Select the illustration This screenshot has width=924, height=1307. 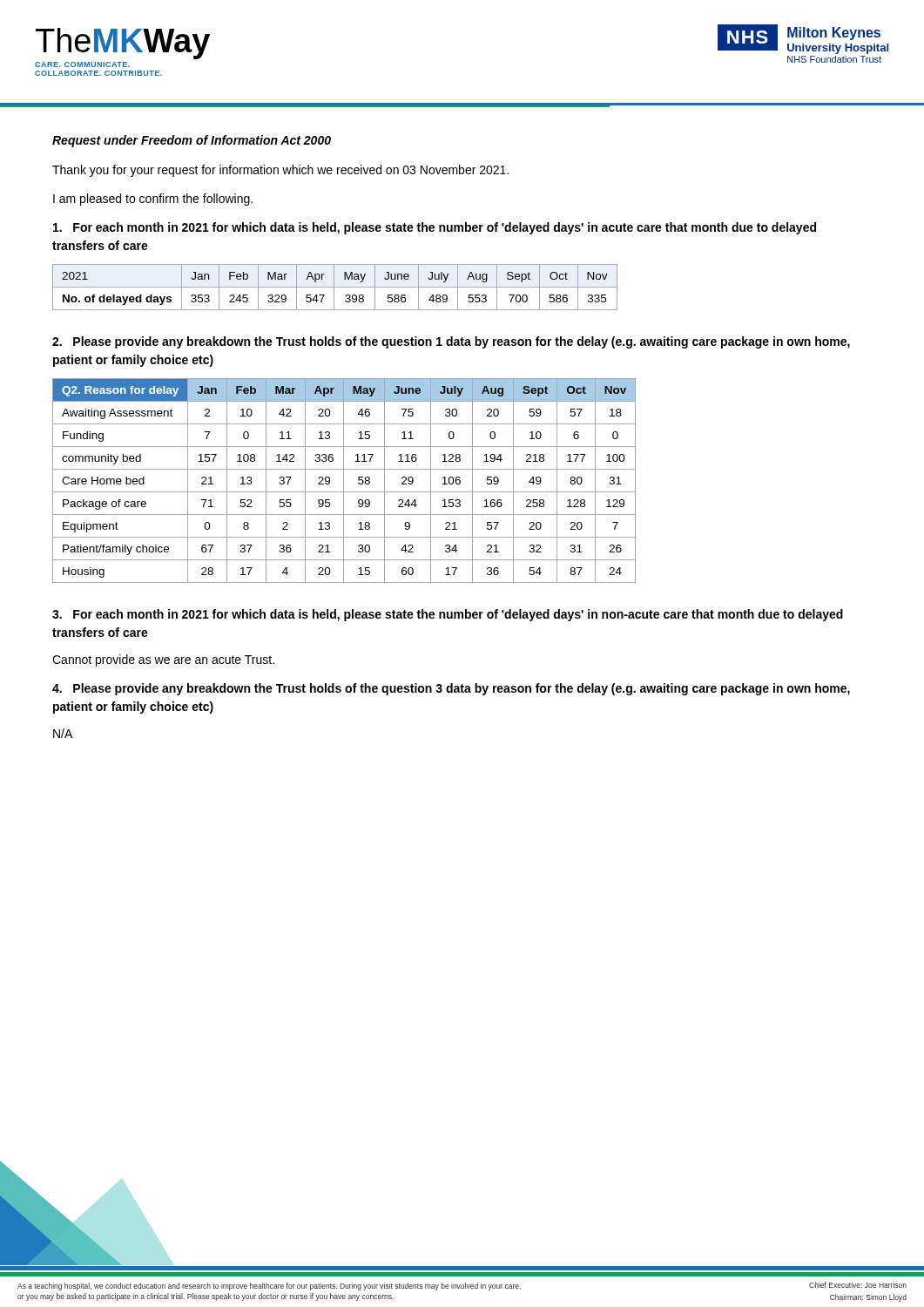91,1187
